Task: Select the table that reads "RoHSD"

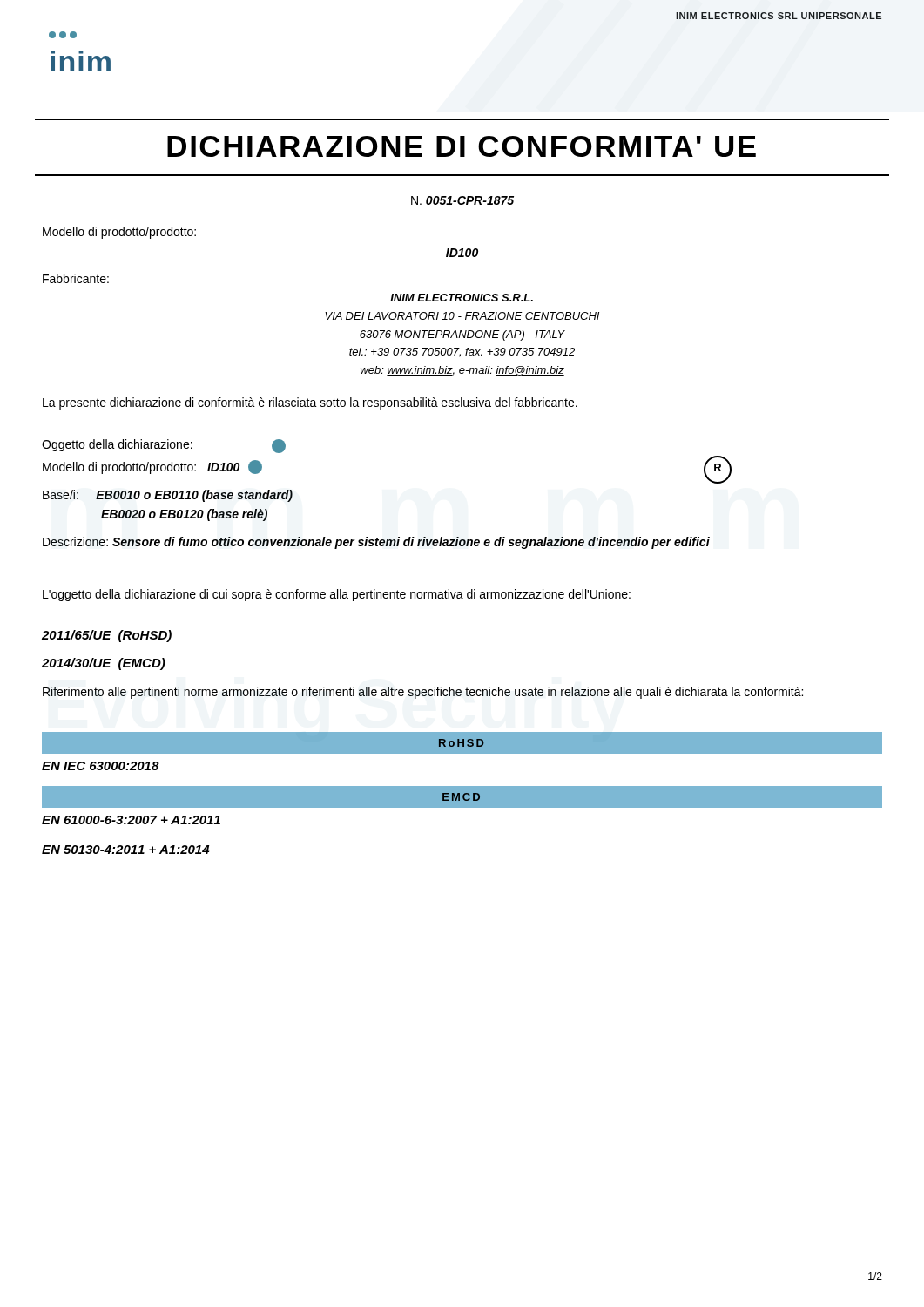Action: pos(462,743)
